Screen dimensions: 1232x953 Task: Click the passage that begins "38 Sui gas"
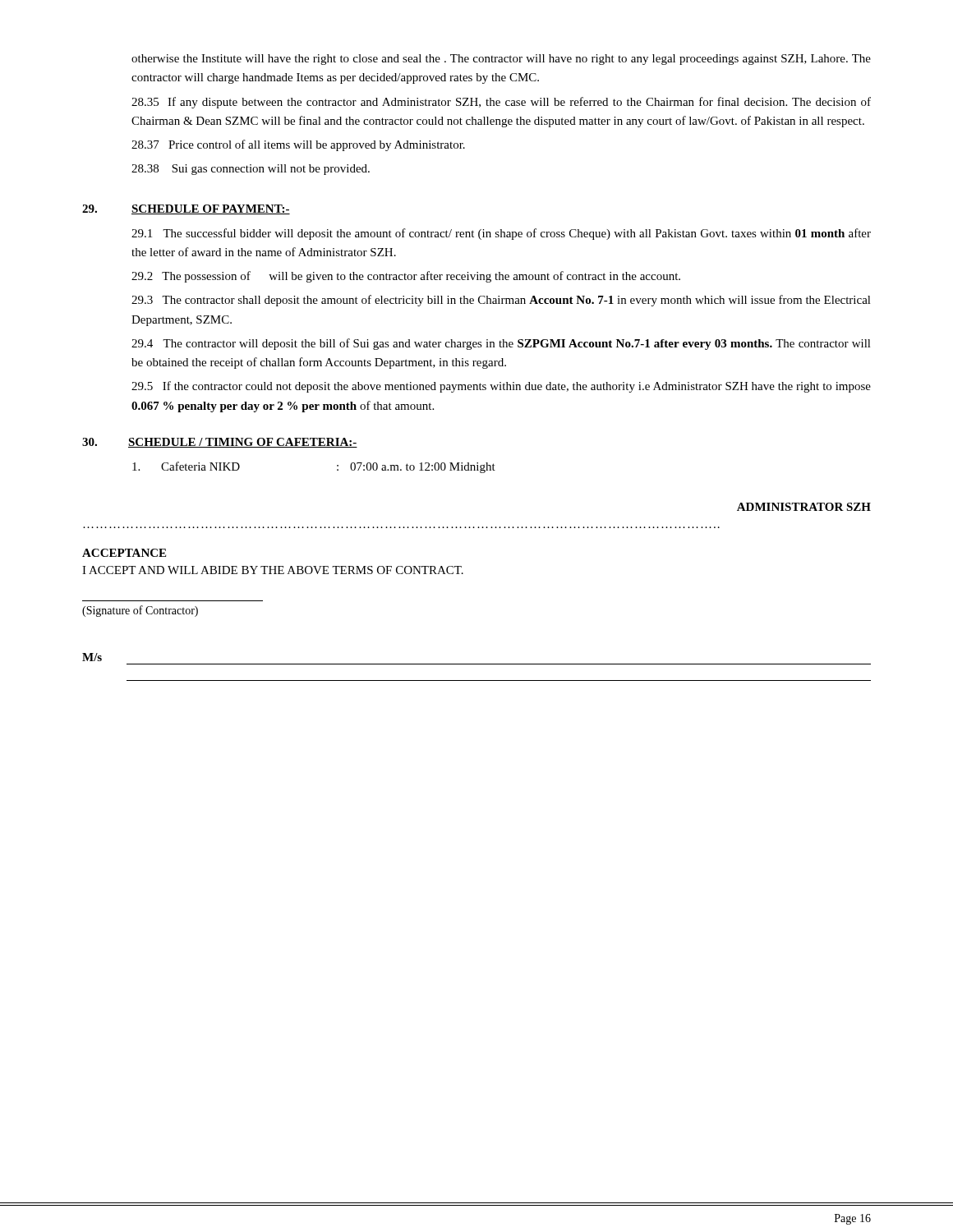tap(251, 169)
